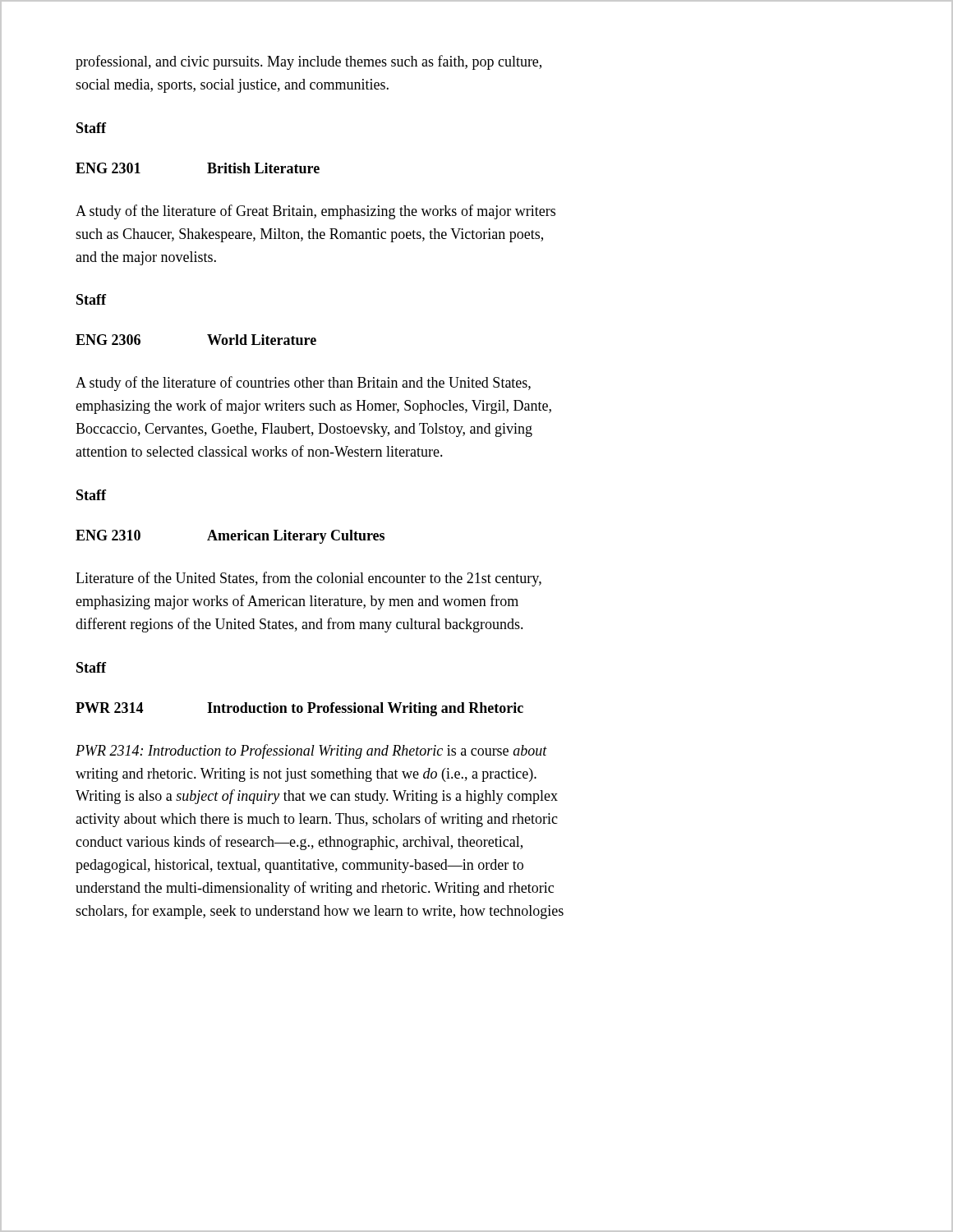Find the region starting "PWR 2314Introduction to Professional Writing and Rhetoric"
Viewport: 953px width, 1232px height.
click(300, 708)
